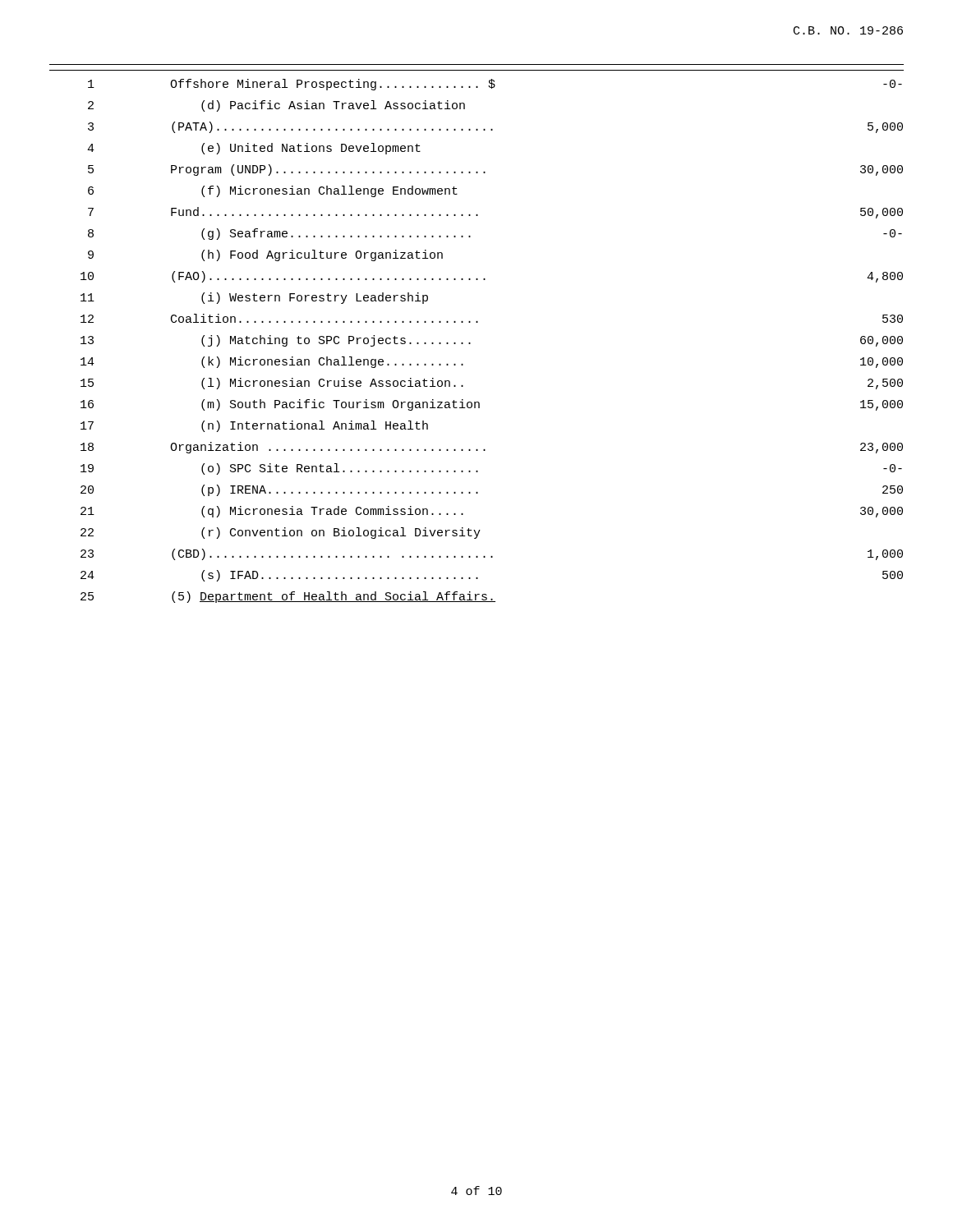Screen dimensions: 1232x953
Task: Navigate to the region starting "8 (g) Seaframe......................... -0-"
Action: click(x=476, y=235)
